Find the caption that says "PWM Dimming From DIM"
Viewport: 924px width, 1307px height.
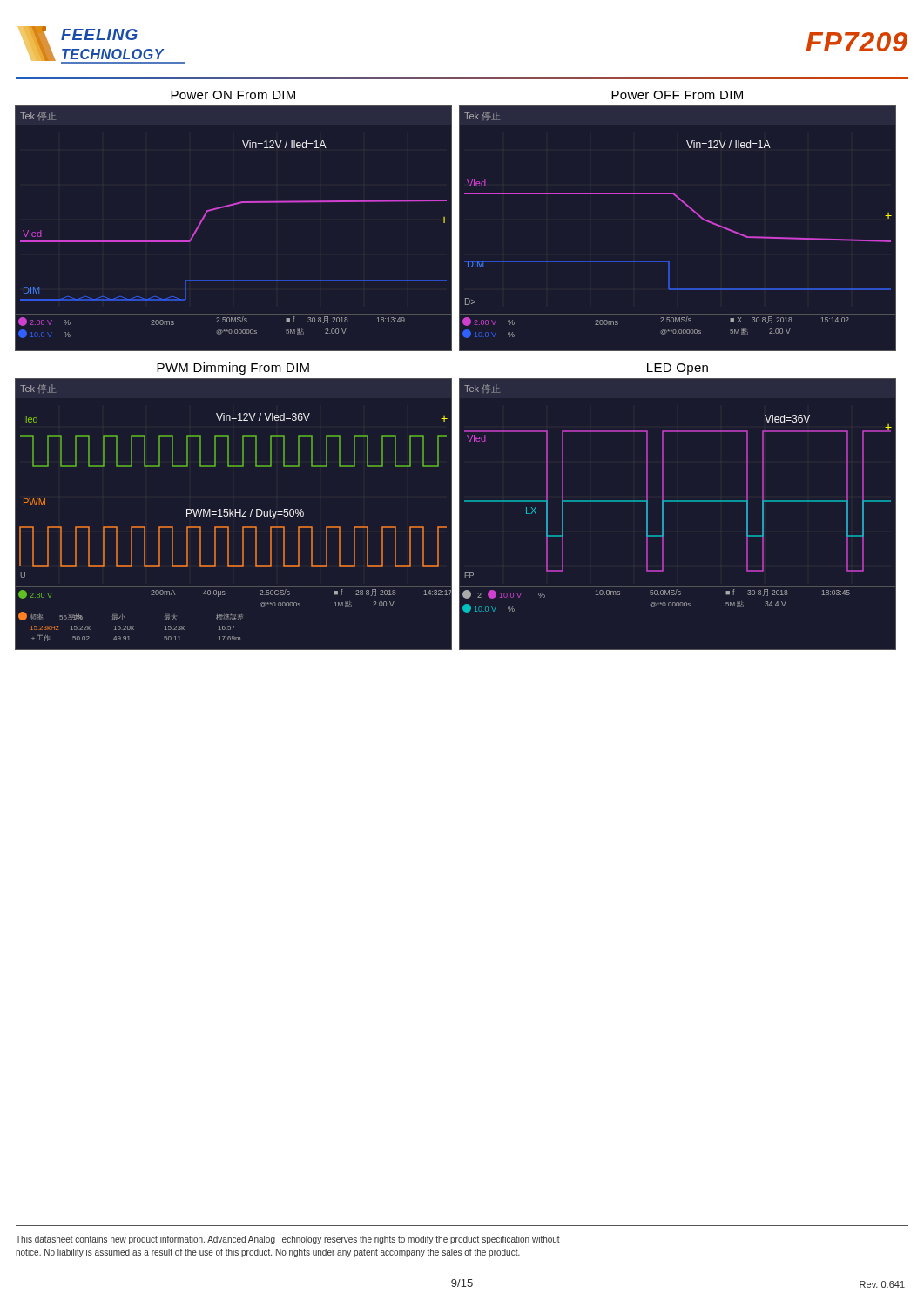(233, 367)
